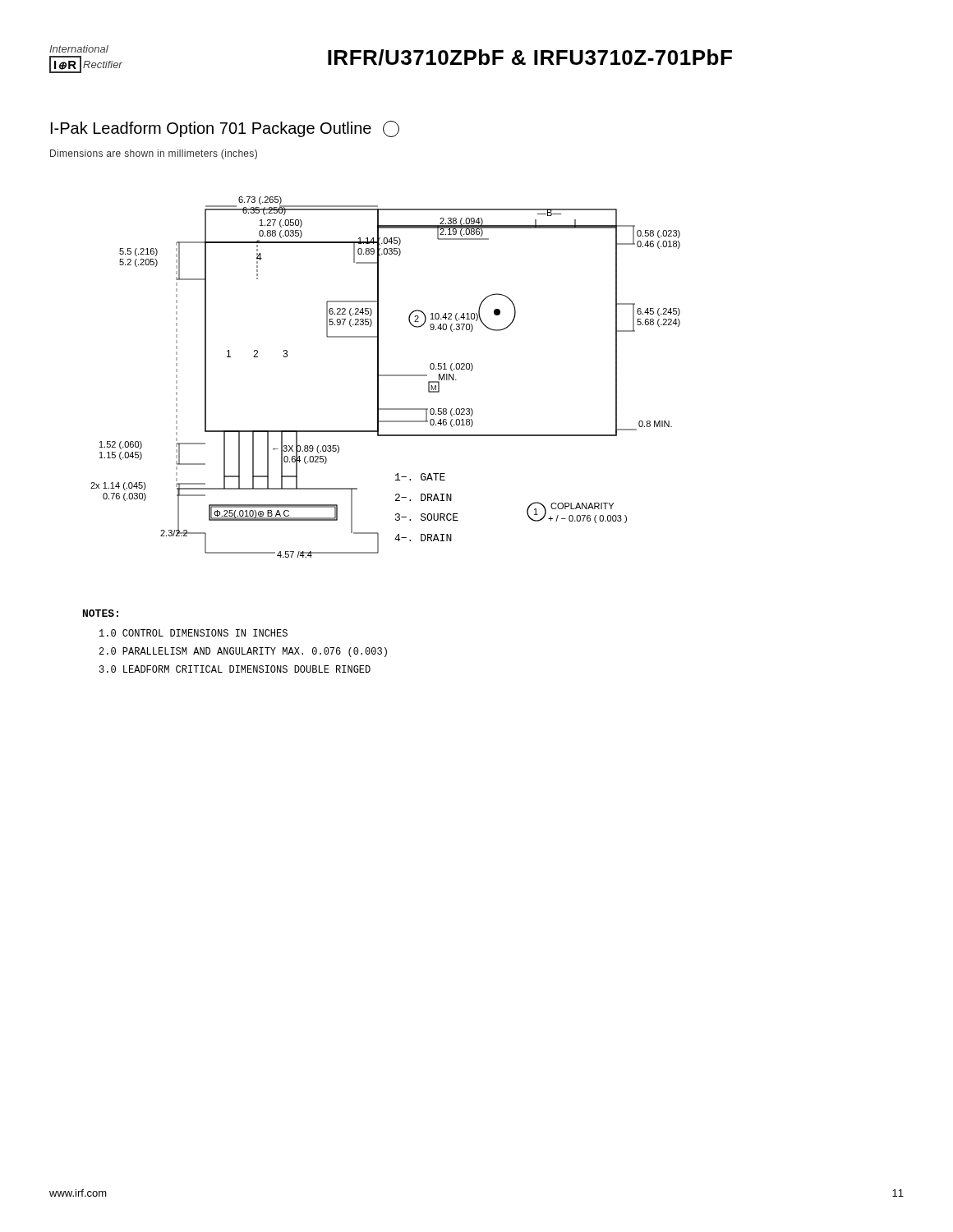Locate the text block starting "0 CONTROL DIMENSIONS IN INCHES"
Image resolution: width=953 pixels, height=1232 pixels.
click(193, 634)
